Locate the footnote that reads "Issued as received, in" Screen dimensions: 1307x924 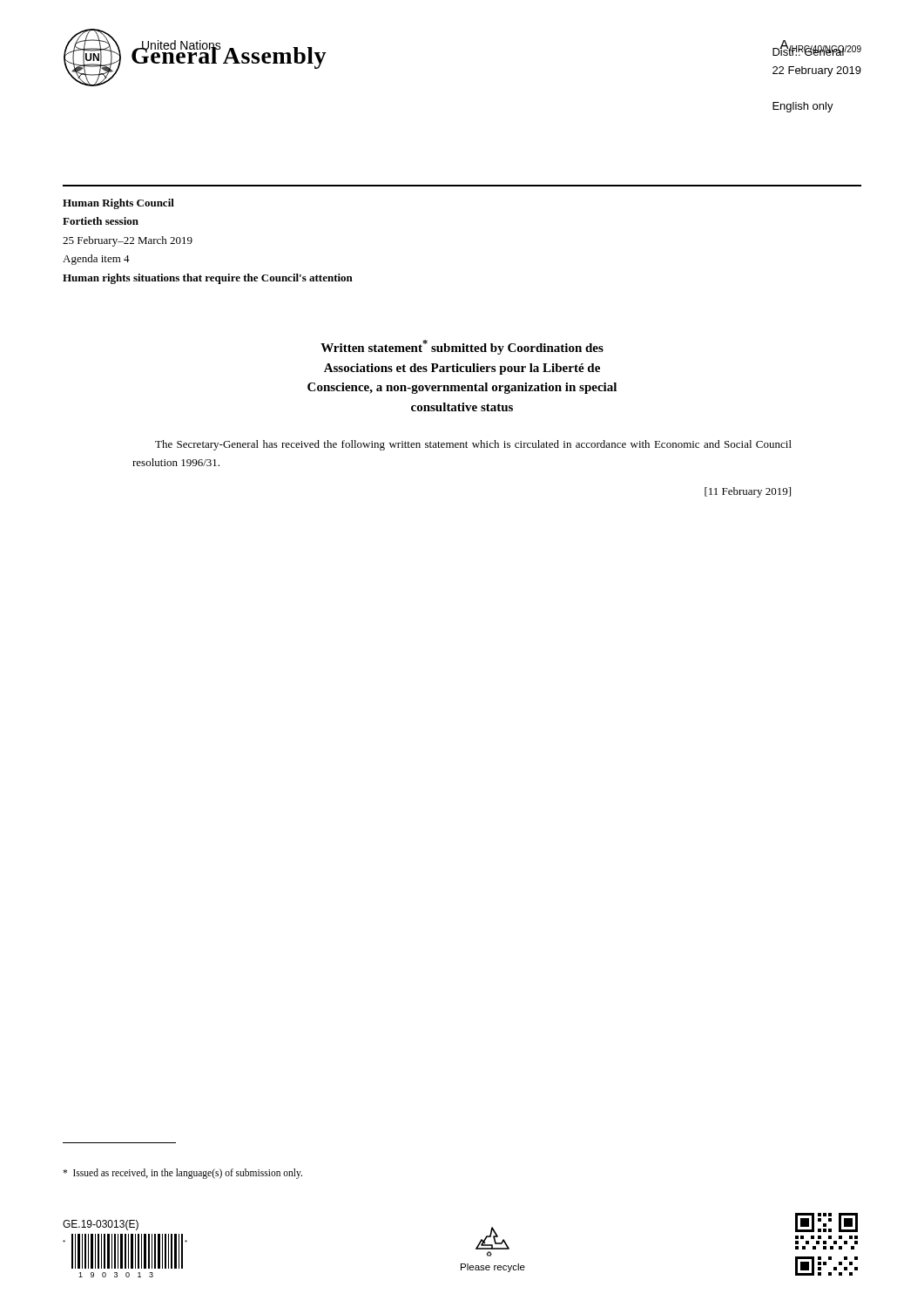pos(183,1173)
